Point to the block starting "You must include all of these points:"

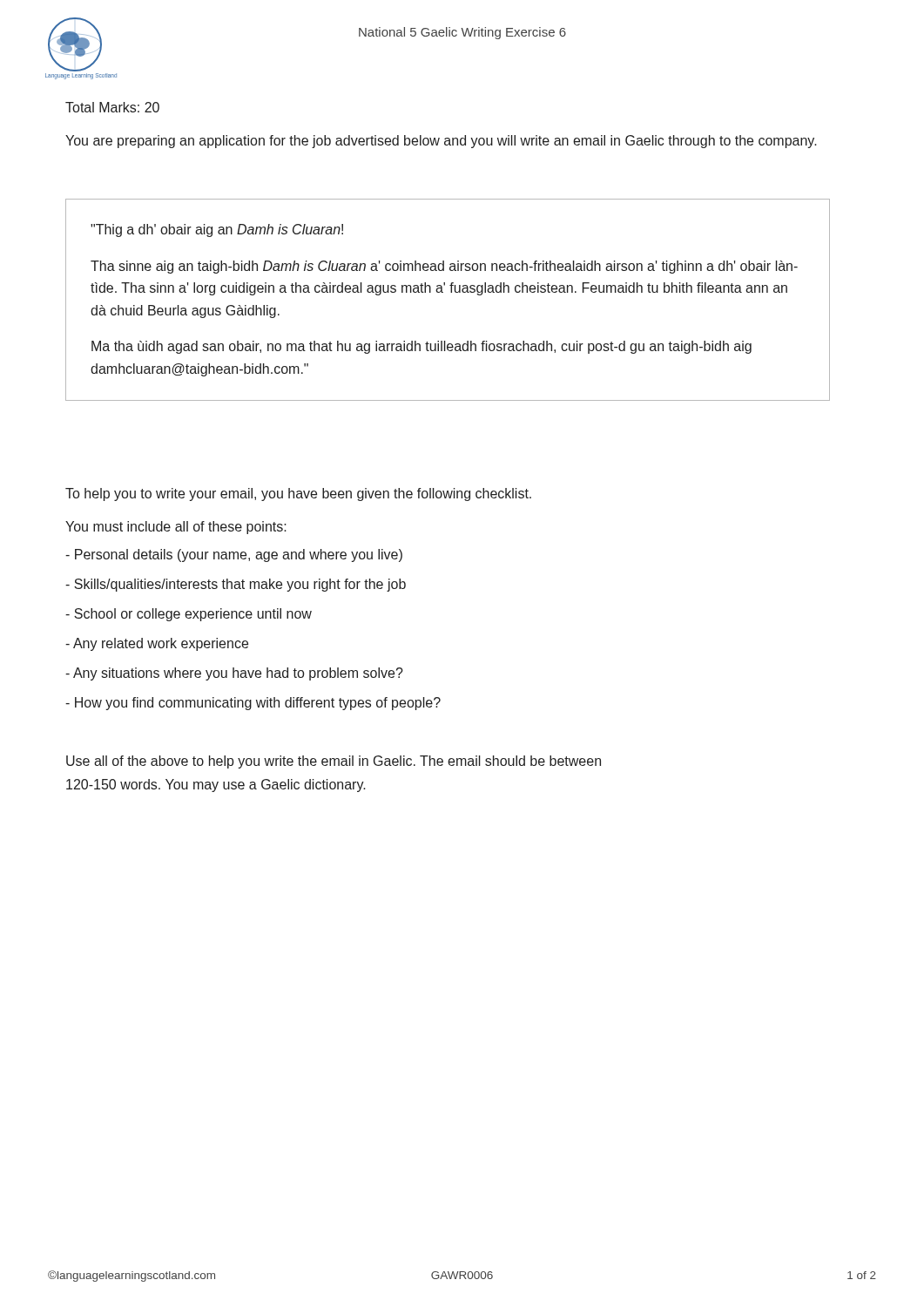[176, 527]
